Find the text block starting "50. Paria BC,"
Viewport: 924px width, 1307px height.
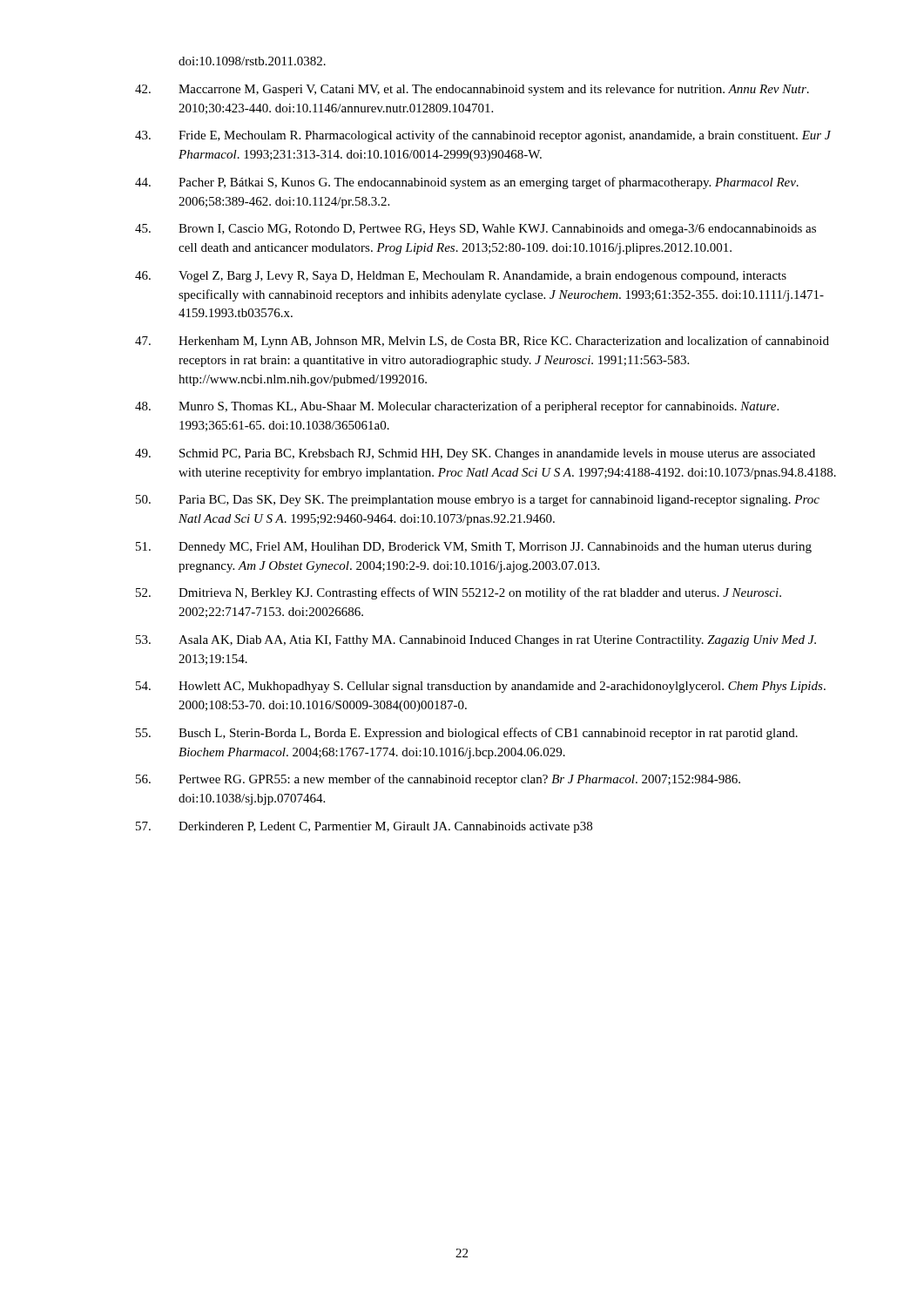[486, 510]
